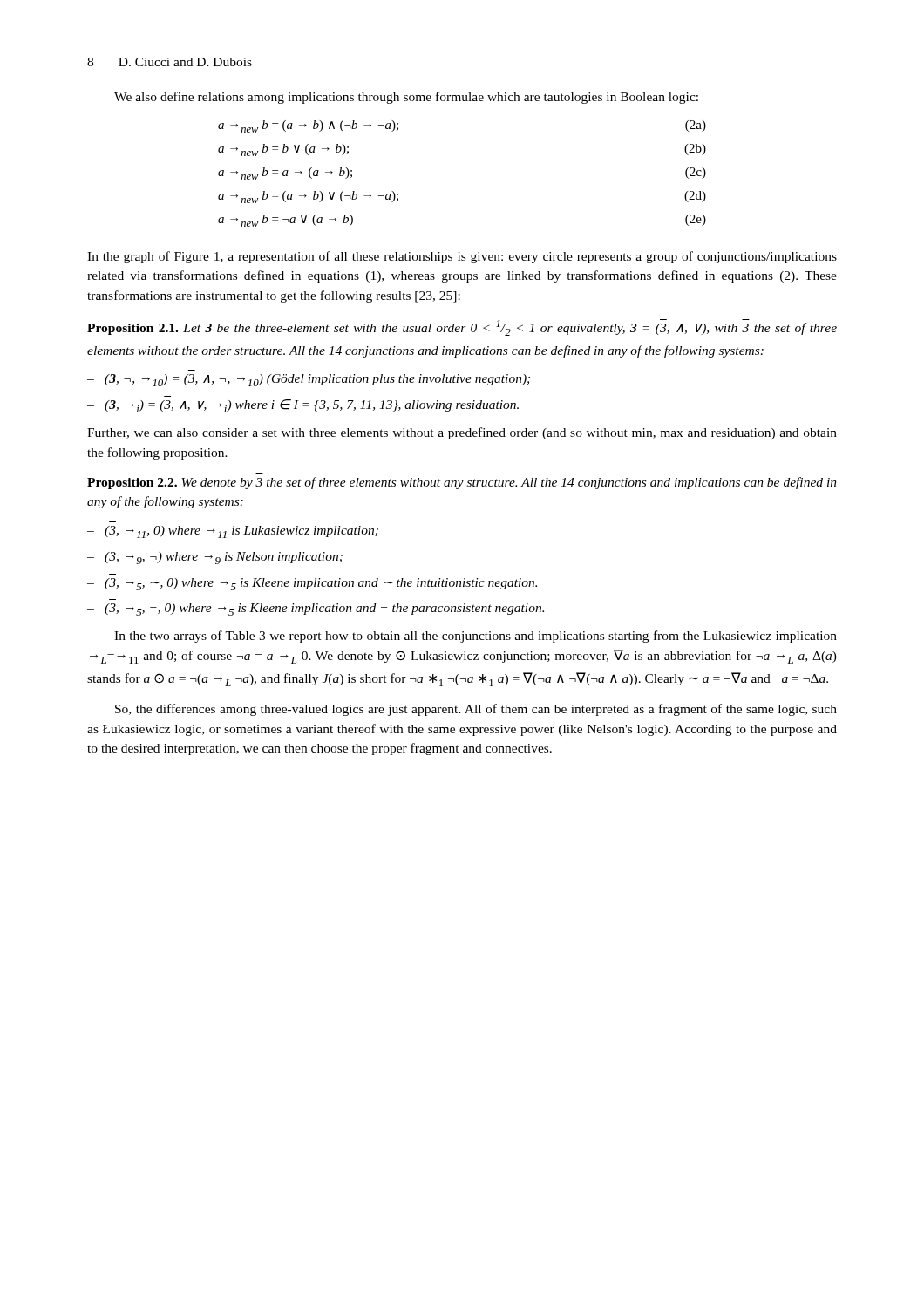Select the element starting "– (3, →9, ¬)"
924x1308 pixels.
(215, 558)
